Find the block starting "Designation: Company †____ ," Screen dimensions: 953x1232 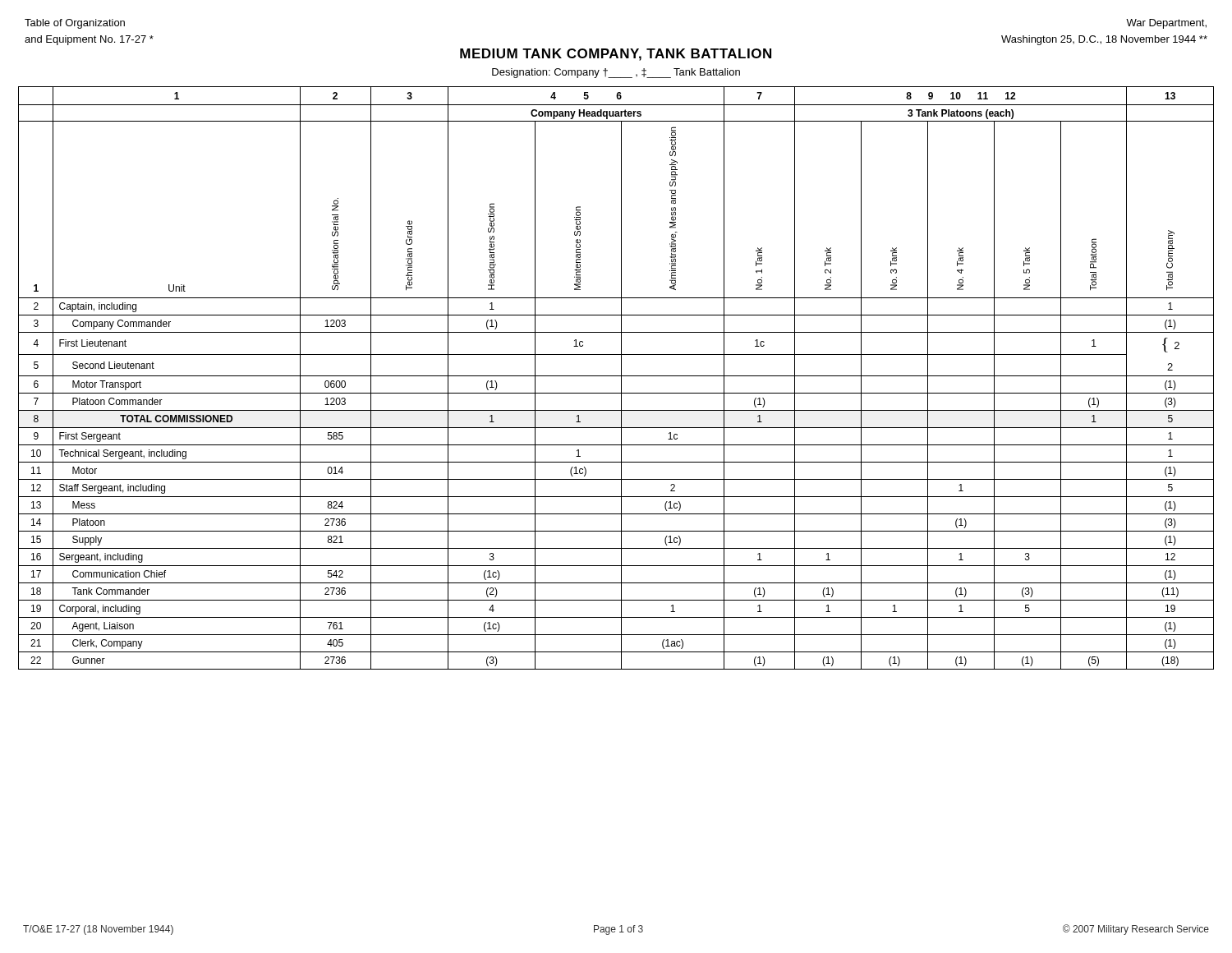[x=616, y=72]
